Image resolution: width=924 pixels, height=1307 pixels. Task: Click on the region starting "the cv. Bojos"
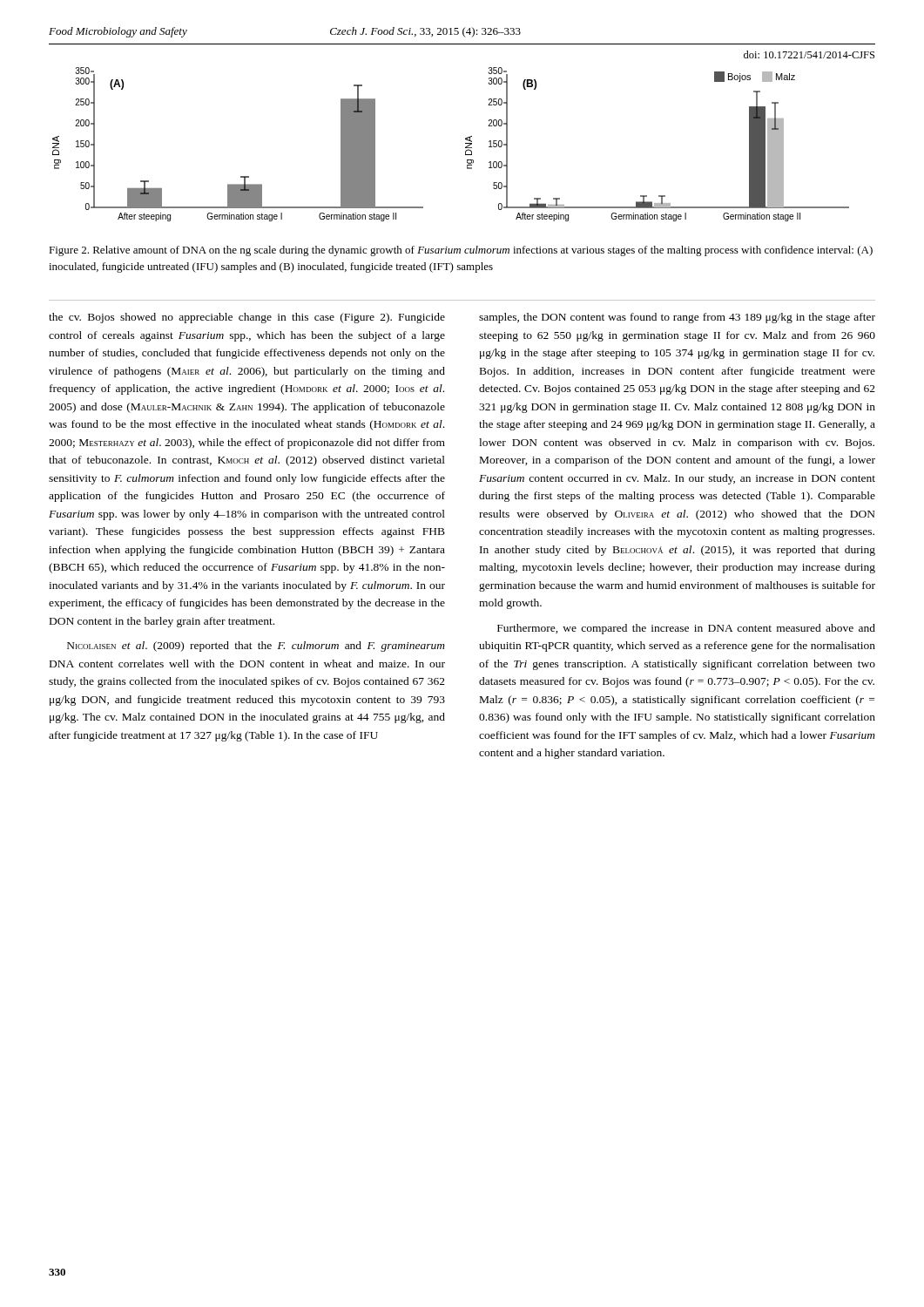(247, 526)
